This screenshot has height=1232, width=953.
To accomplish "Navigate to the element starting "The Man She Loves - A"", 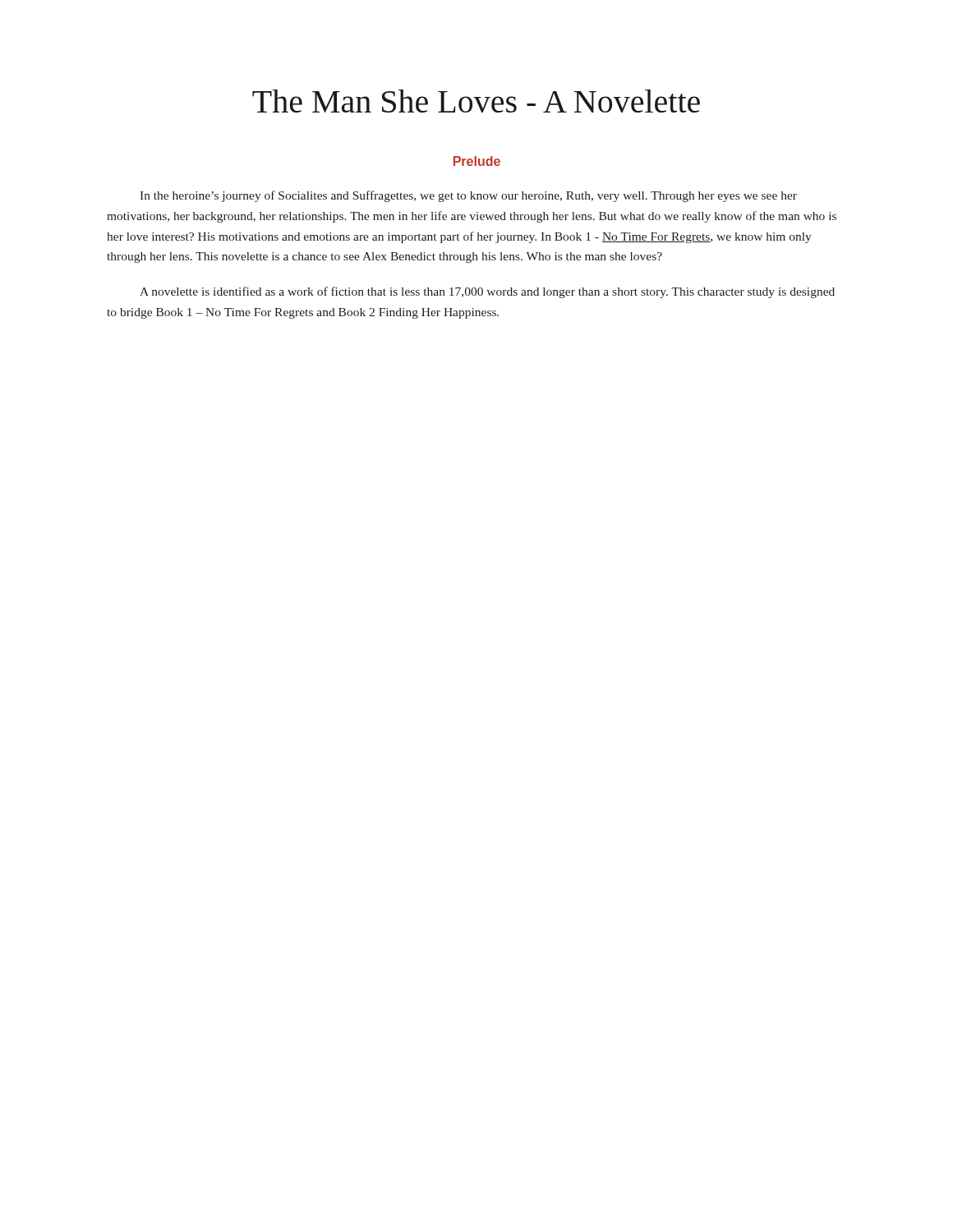I will click(x=476, y=101).
